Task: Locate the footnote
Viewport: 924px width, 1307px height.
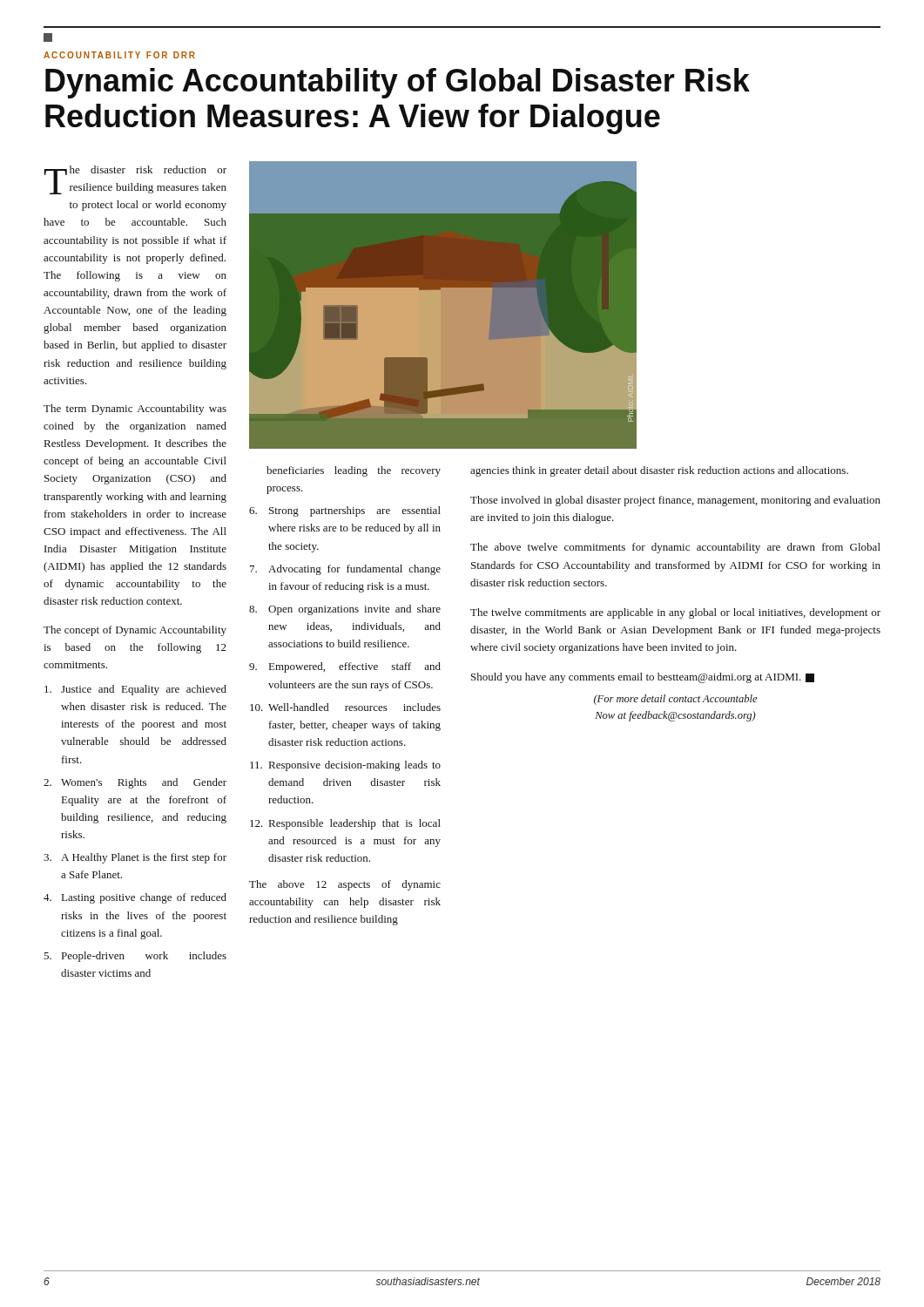Action: click(675, 707)
